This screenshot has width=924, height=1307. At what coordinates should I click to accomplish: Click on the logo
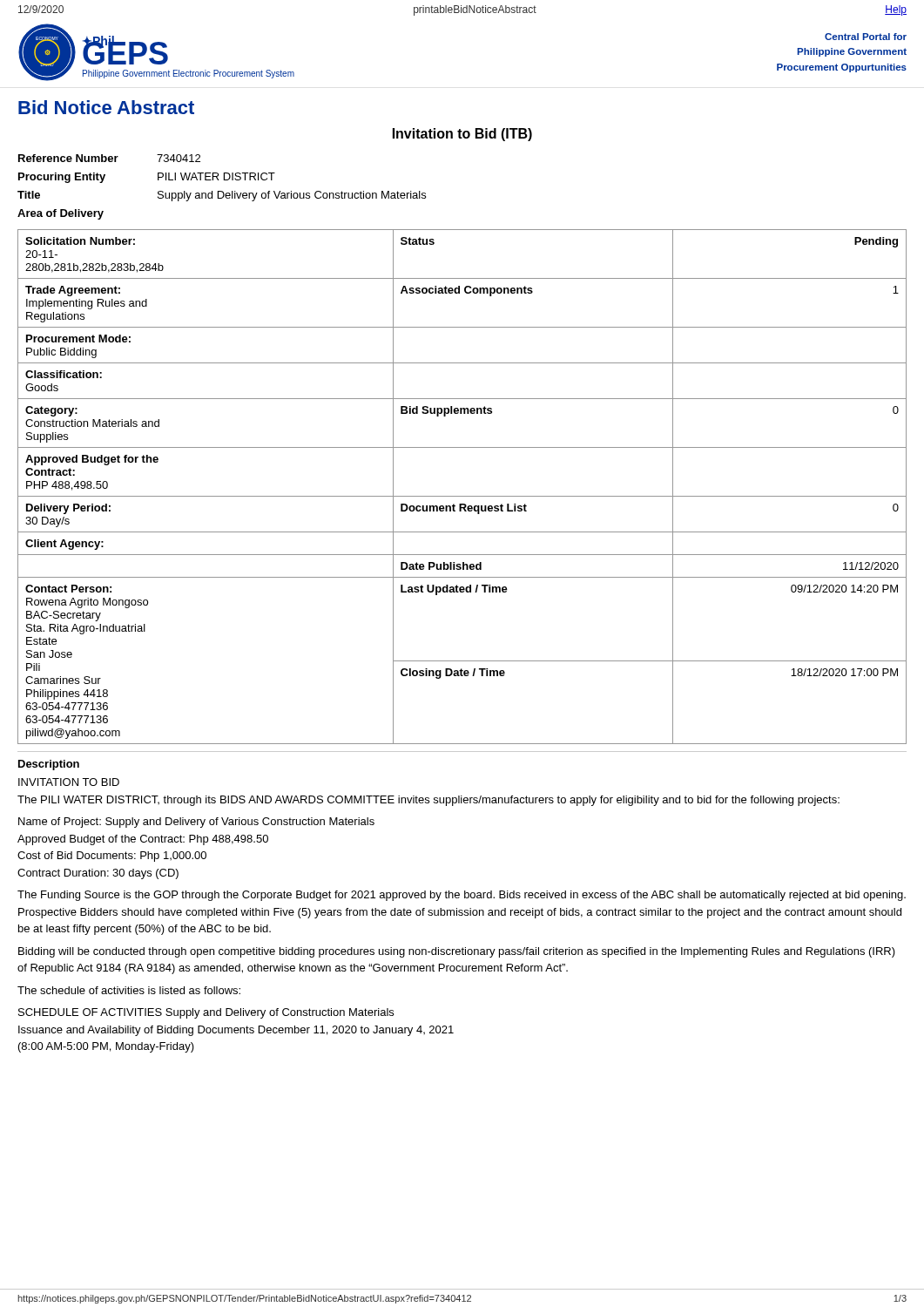coord(188,52)
